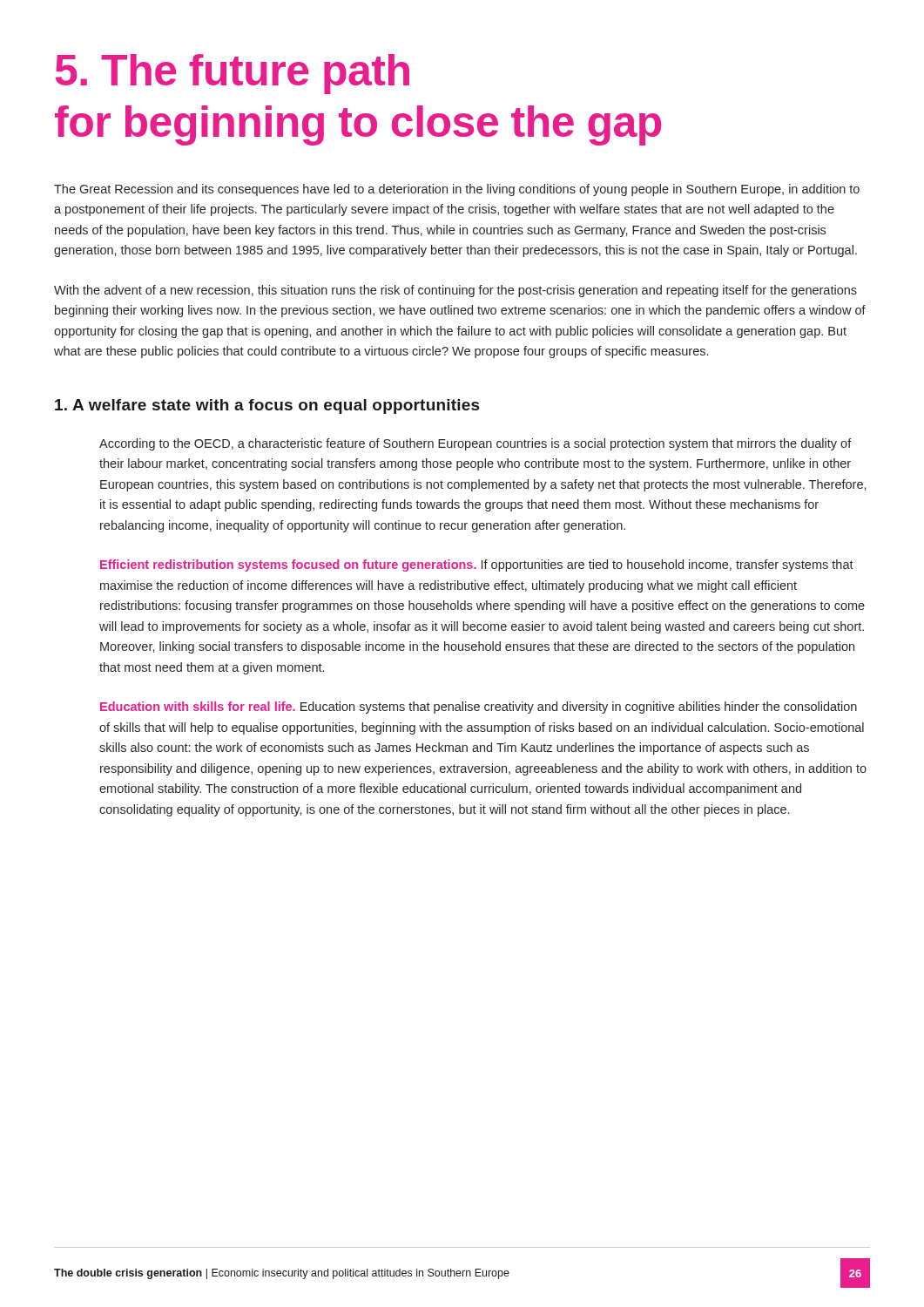Screen dimensions: 1307x924
Task: Find the block starting "According to the OECD,"
Action: [x=483, y=484]
